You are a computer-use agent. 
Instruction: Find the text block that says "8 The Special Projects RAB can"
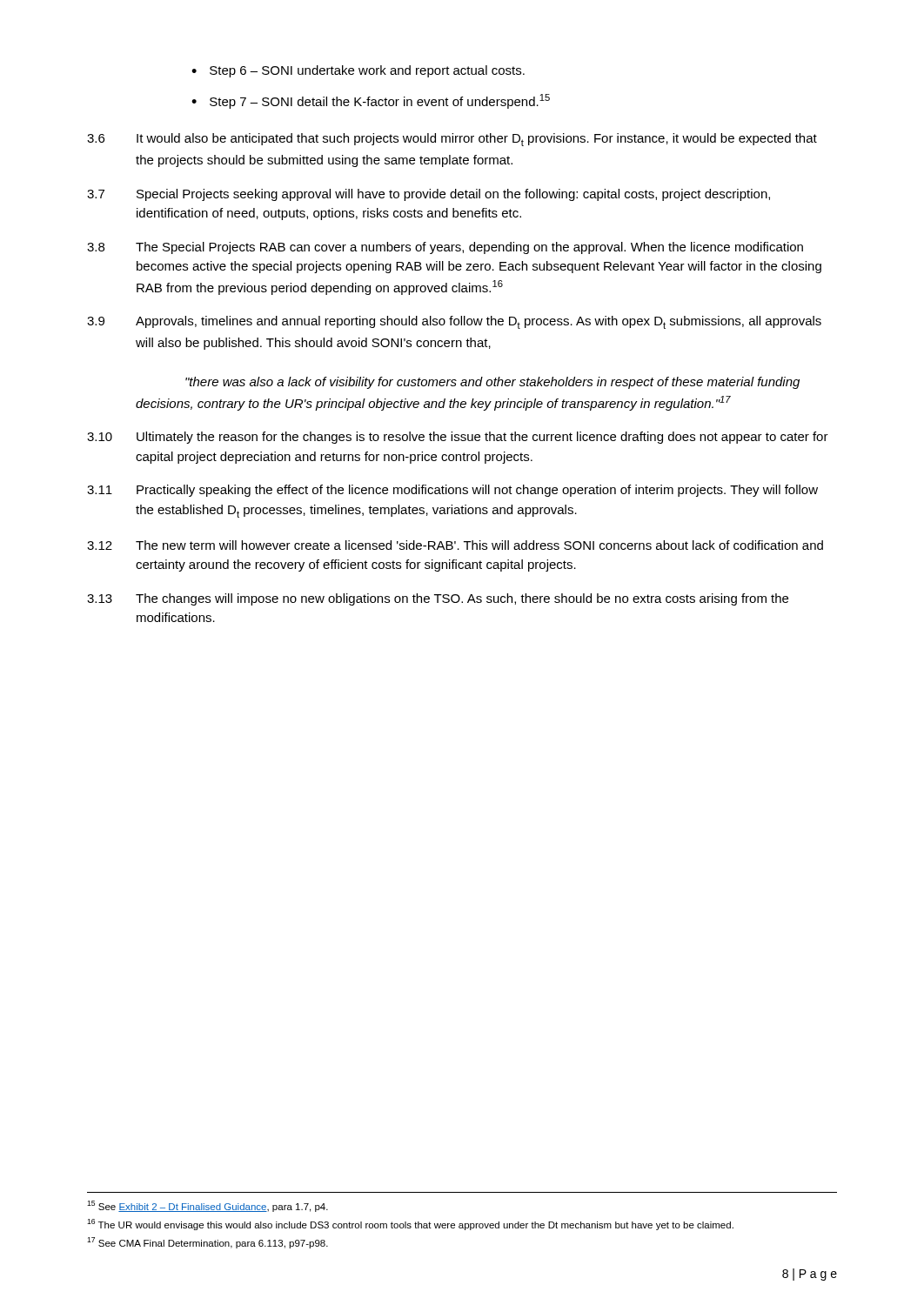click(x=462, y=268)
